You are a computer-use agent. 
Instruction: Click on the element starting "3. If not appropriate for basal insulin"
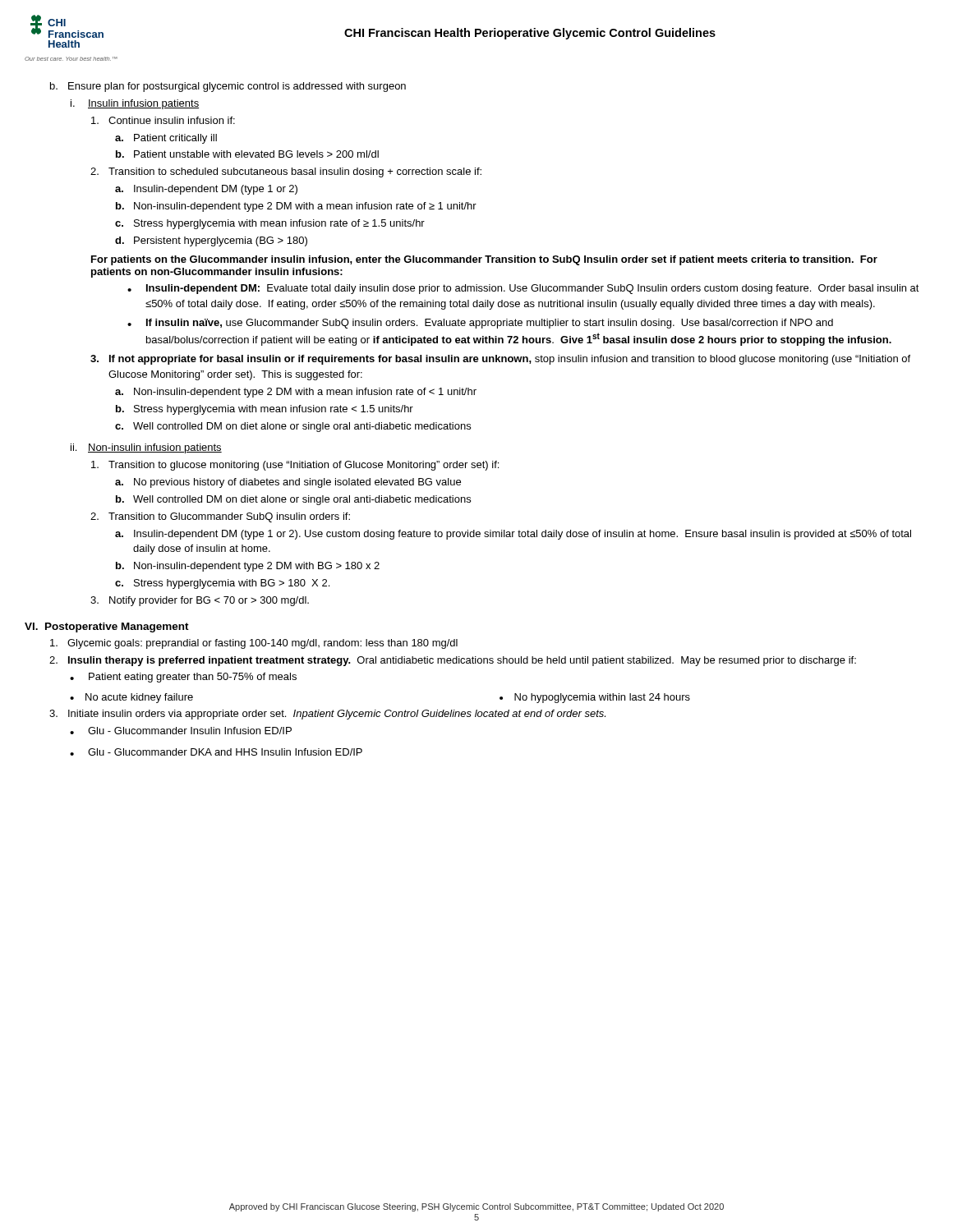tap(509, 367)
